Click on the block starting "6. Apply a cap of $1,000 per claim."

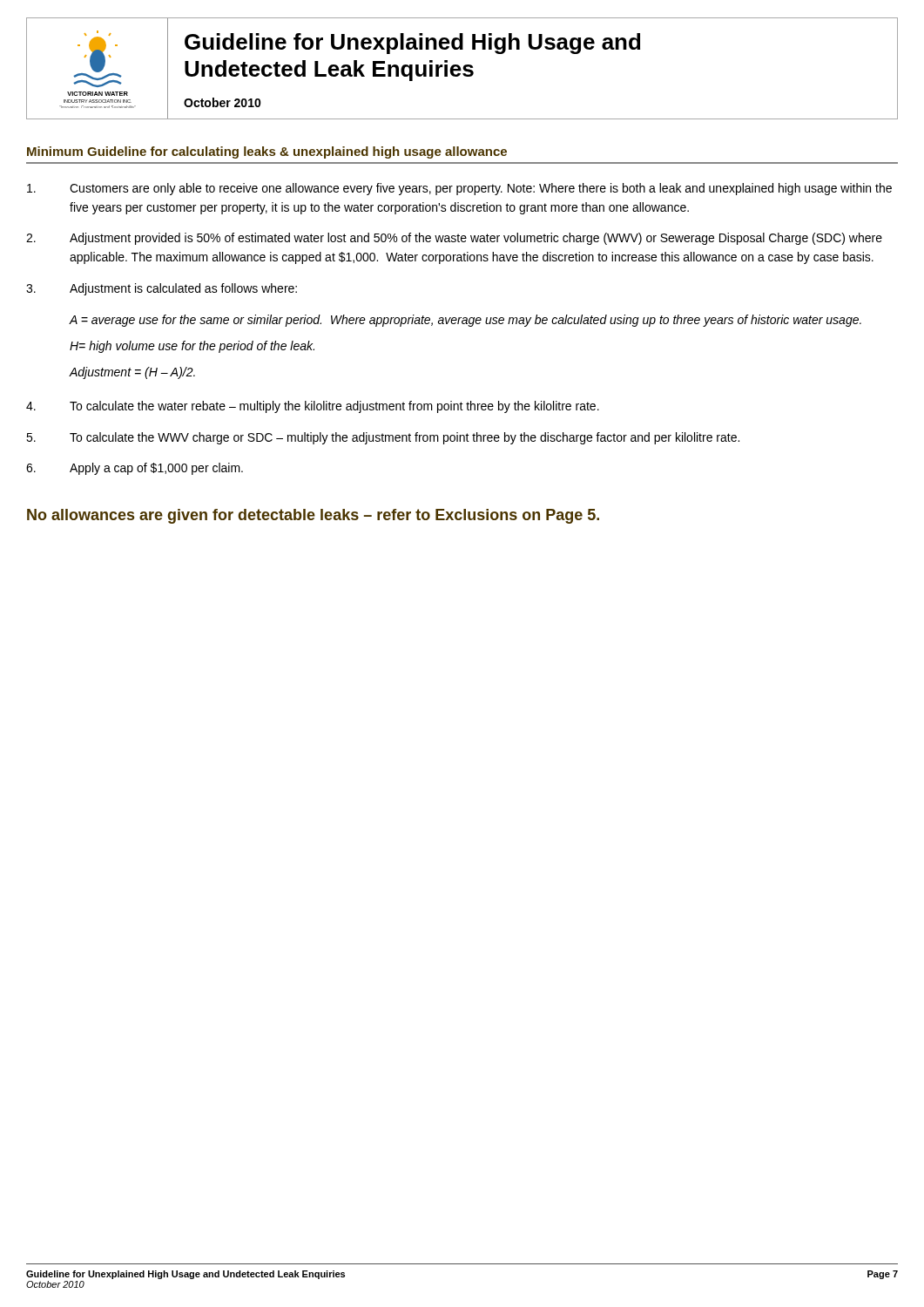(x=135, y=469)
